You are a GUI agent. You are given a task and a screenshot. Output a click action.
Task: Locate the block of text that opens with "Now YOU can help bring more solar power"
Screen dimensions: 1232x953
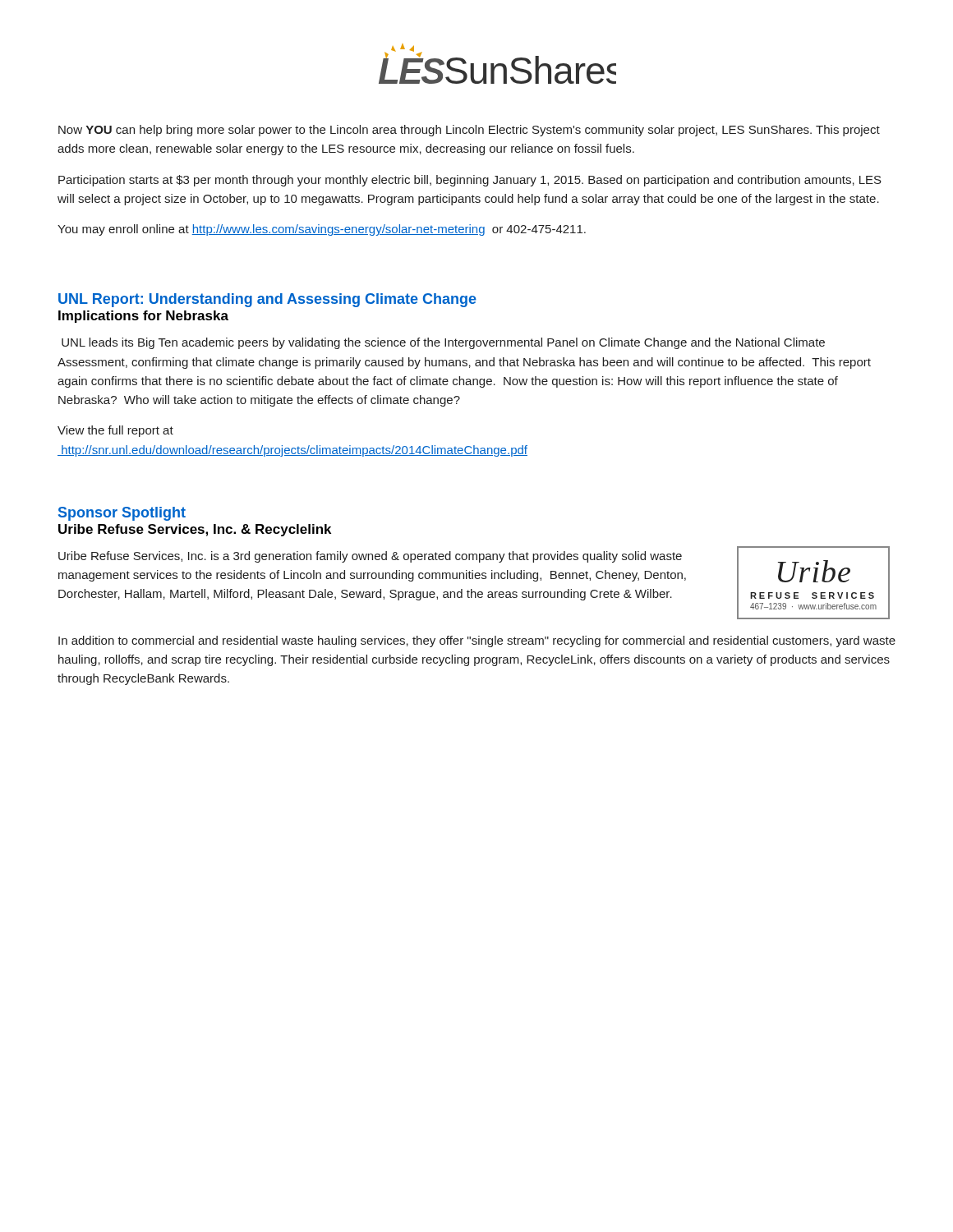tap(468, 139)
